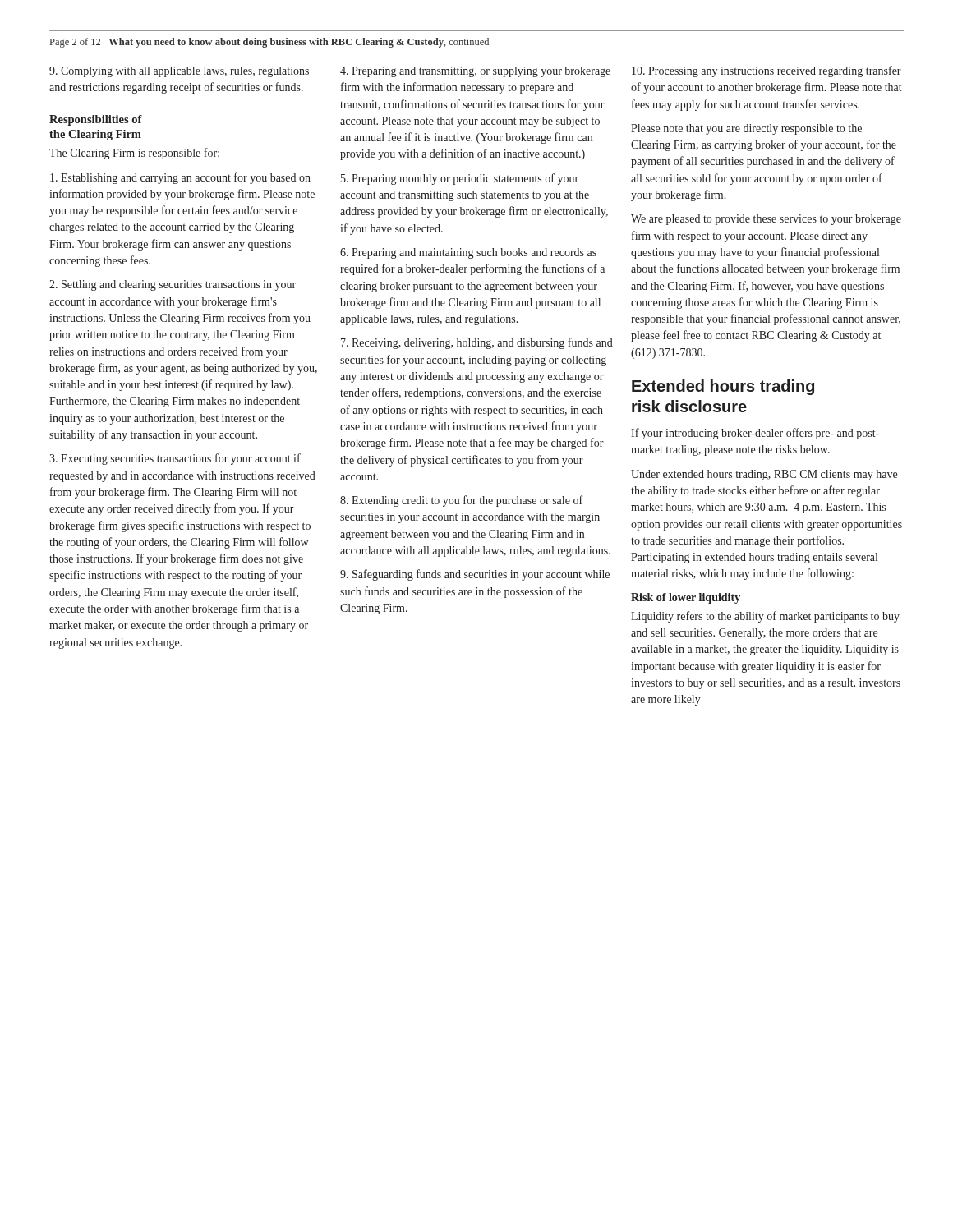
Task: Point to the region starting "Responsibilities ofthe Clearing Firm"
Action: 95,127
